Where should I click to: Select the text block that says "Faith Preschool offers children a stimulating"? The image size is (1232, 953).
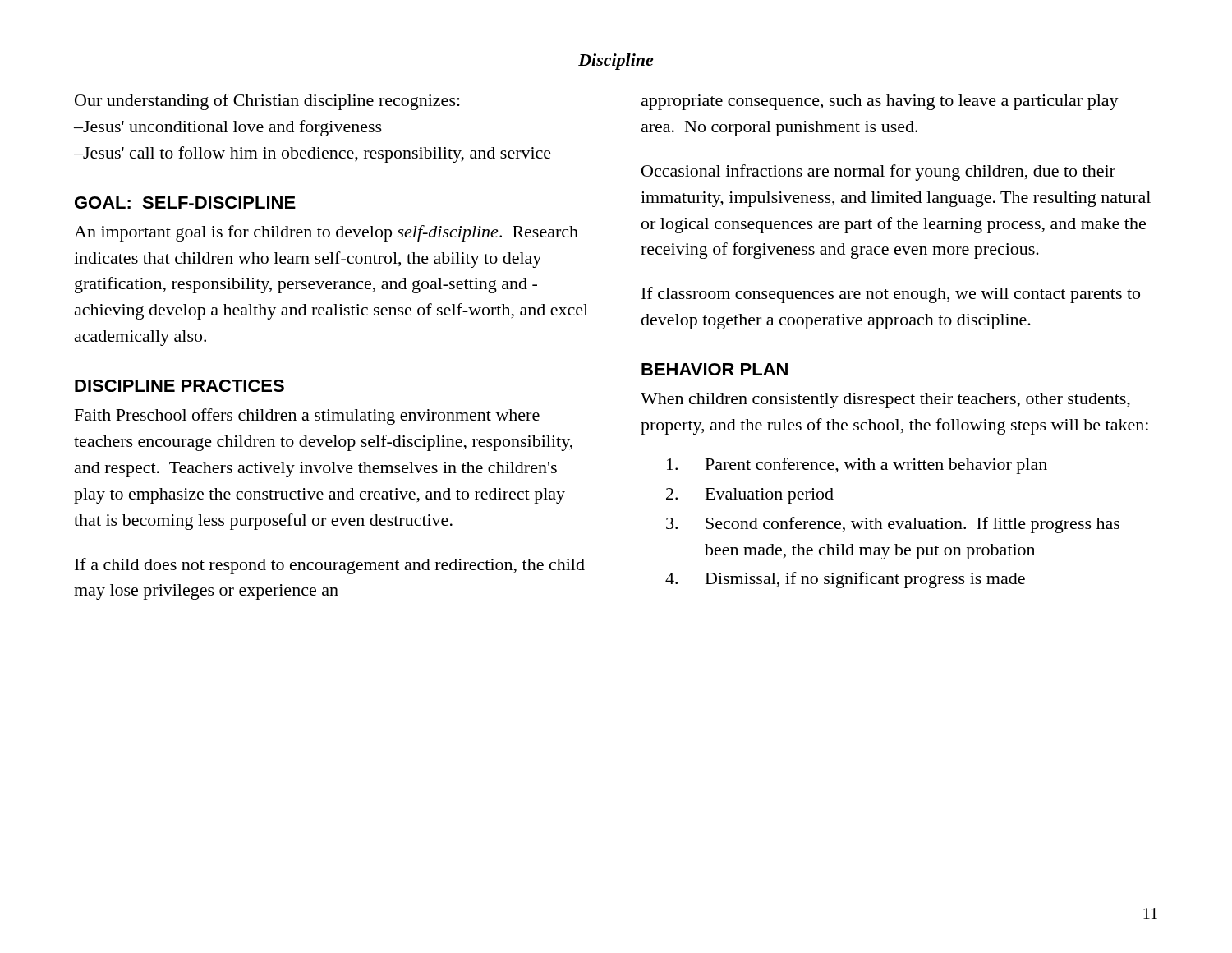(324, 467)
